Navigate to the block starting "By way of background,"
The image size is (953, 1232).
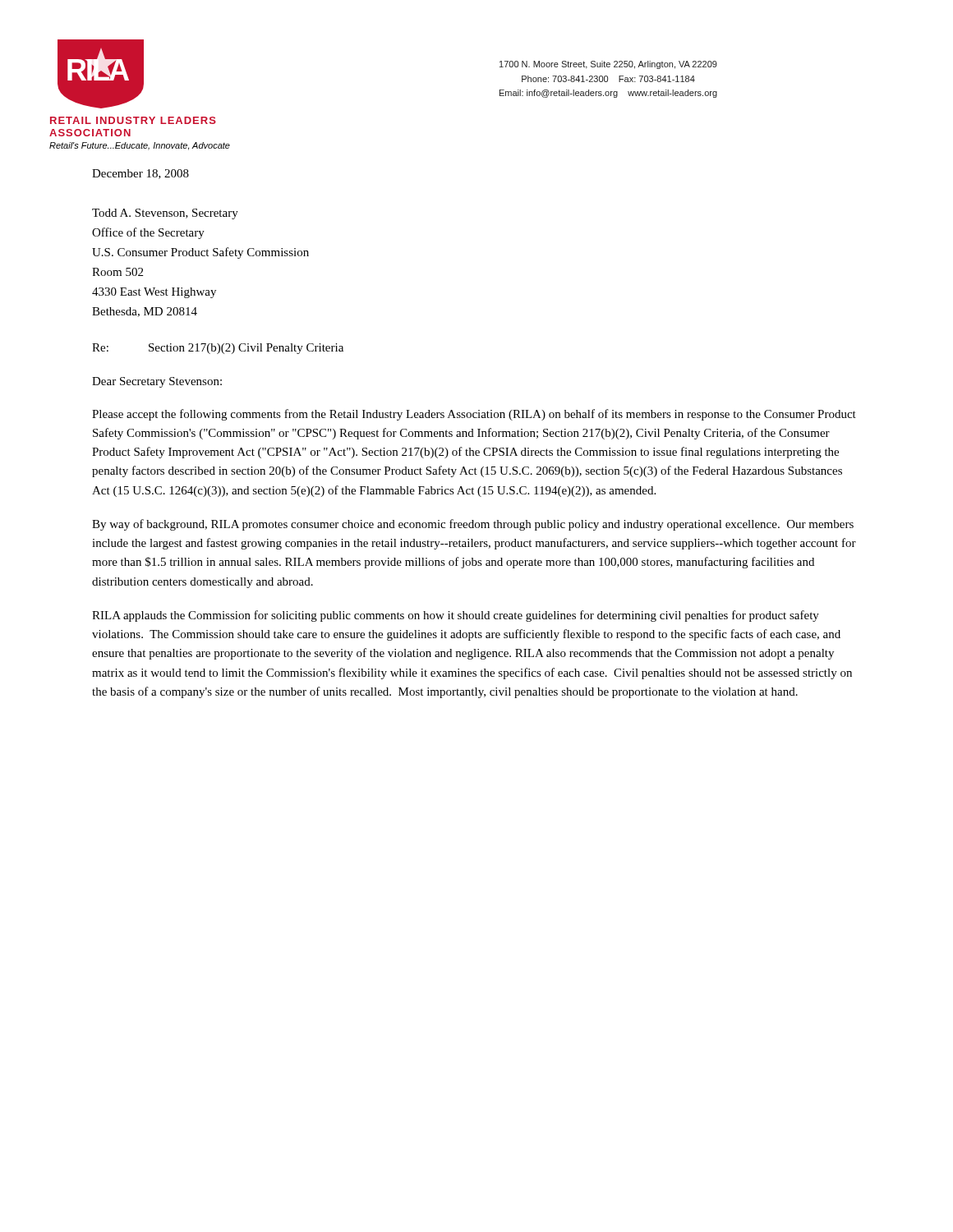474,552
